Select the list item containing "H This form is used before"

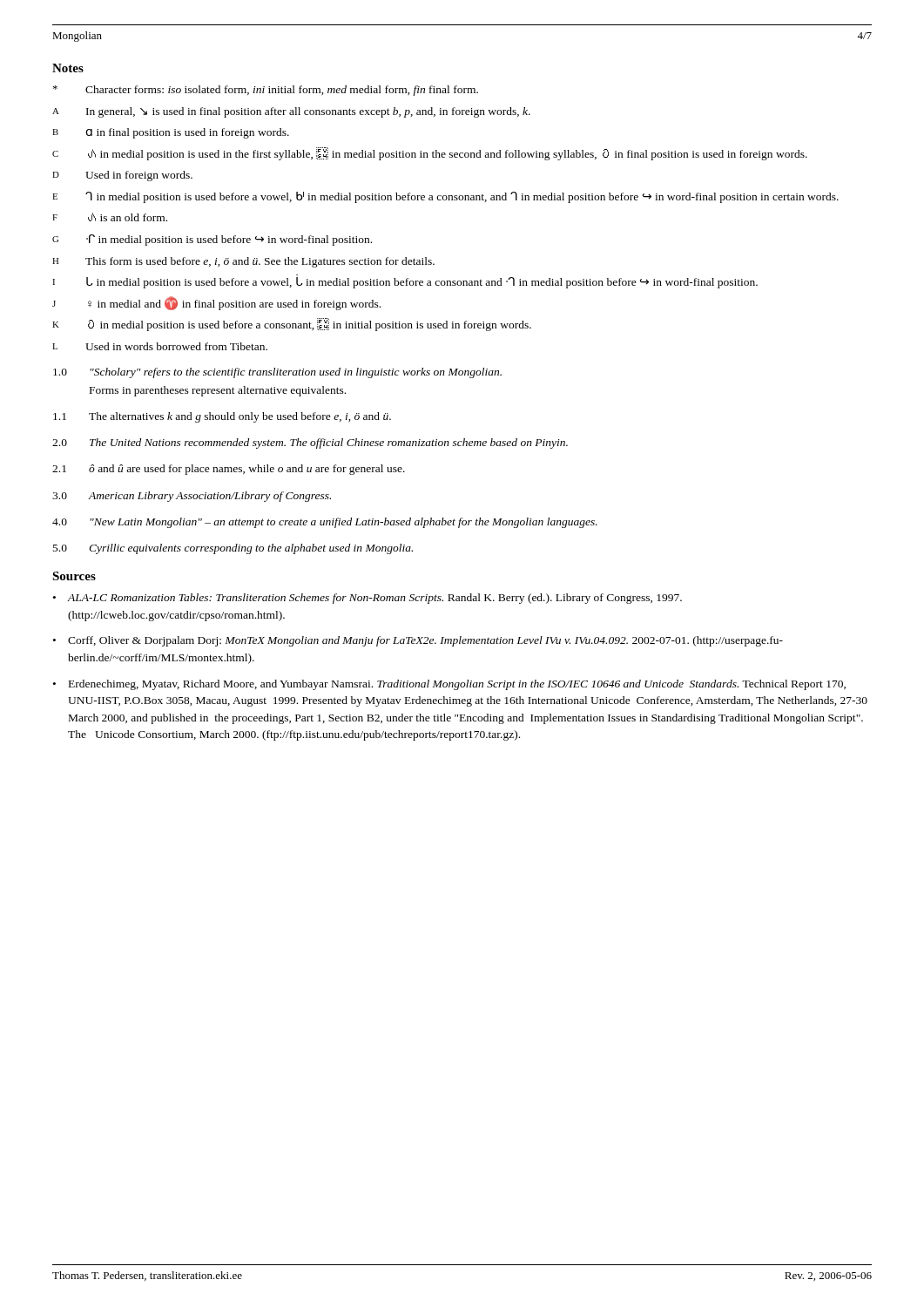tap(243, 262)
